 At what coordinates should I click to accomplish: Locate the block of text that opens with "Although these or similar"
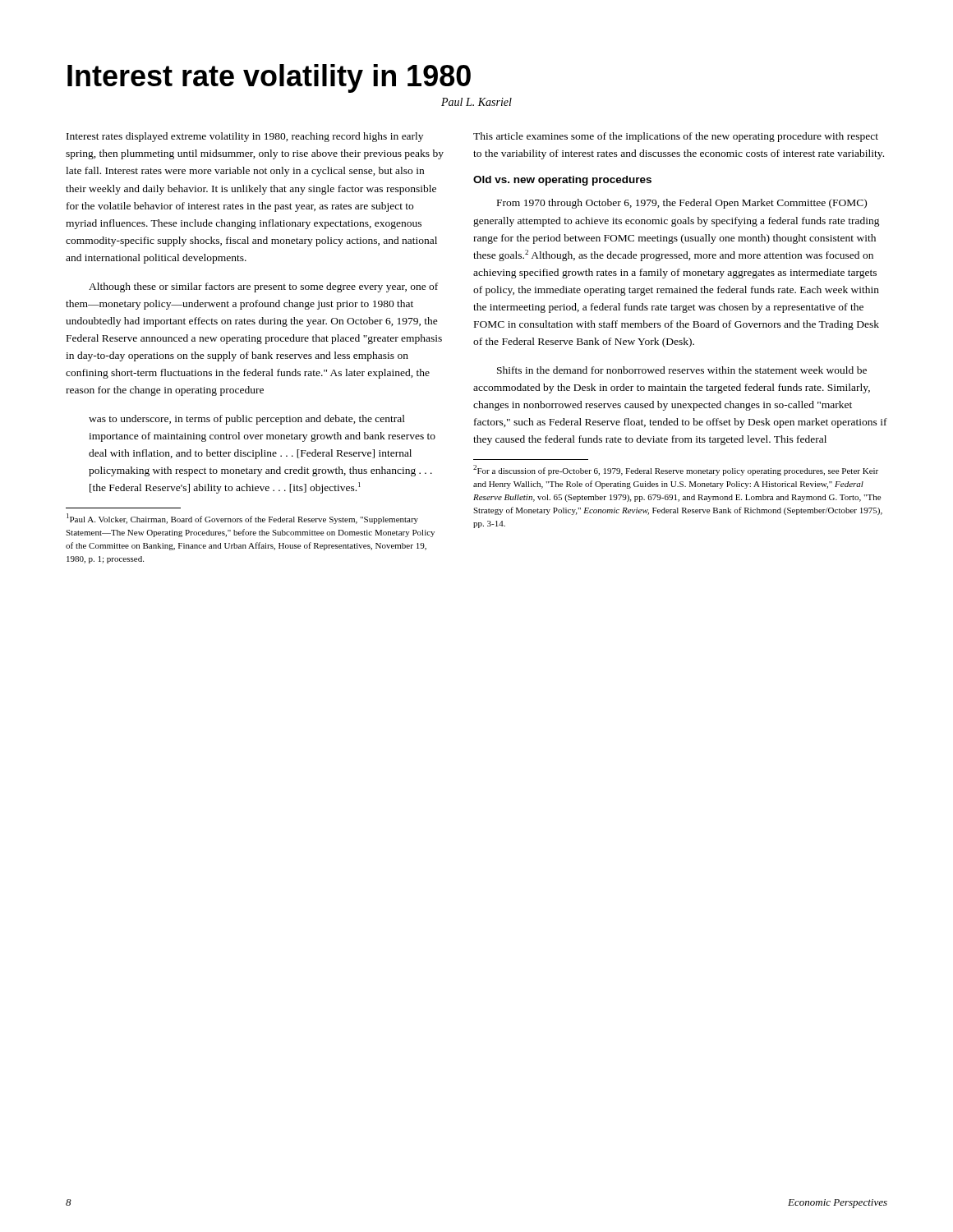(254, 338)
